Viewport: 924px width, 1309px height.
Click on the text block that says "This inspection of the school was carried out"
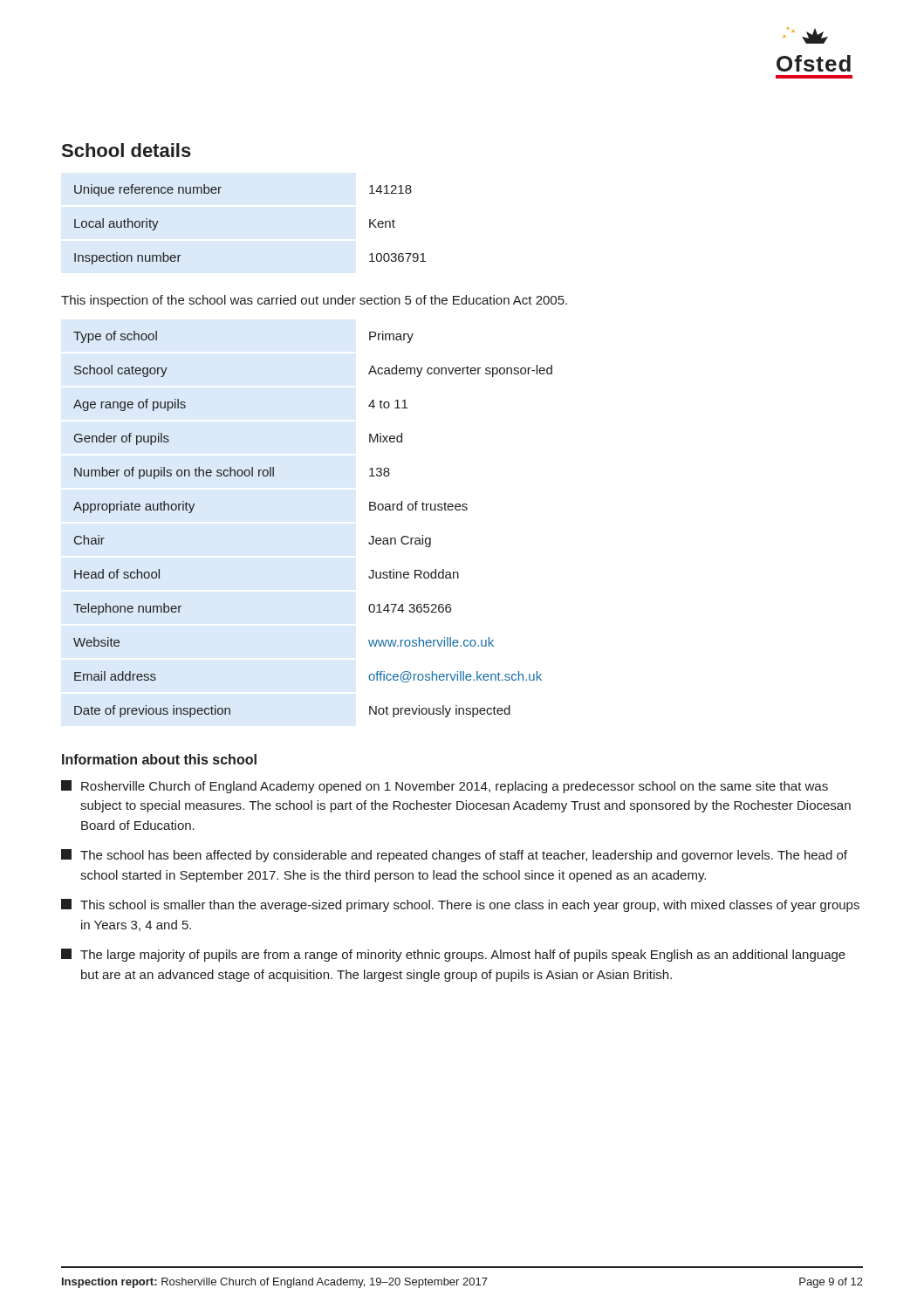pyautogui.click(x=315, y=300)
